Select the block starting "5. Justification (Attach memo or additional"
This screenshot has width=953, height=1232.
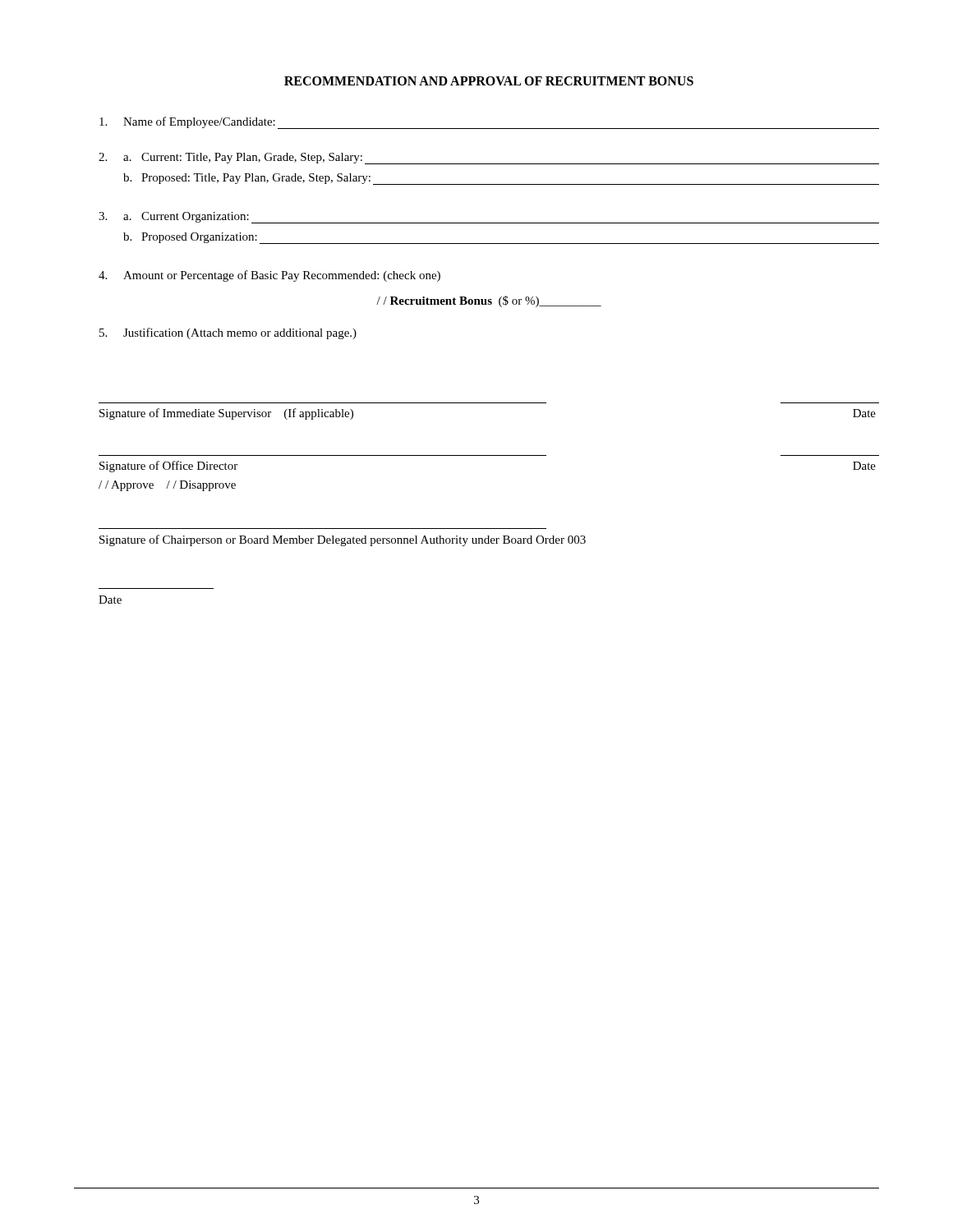[228, 333]
